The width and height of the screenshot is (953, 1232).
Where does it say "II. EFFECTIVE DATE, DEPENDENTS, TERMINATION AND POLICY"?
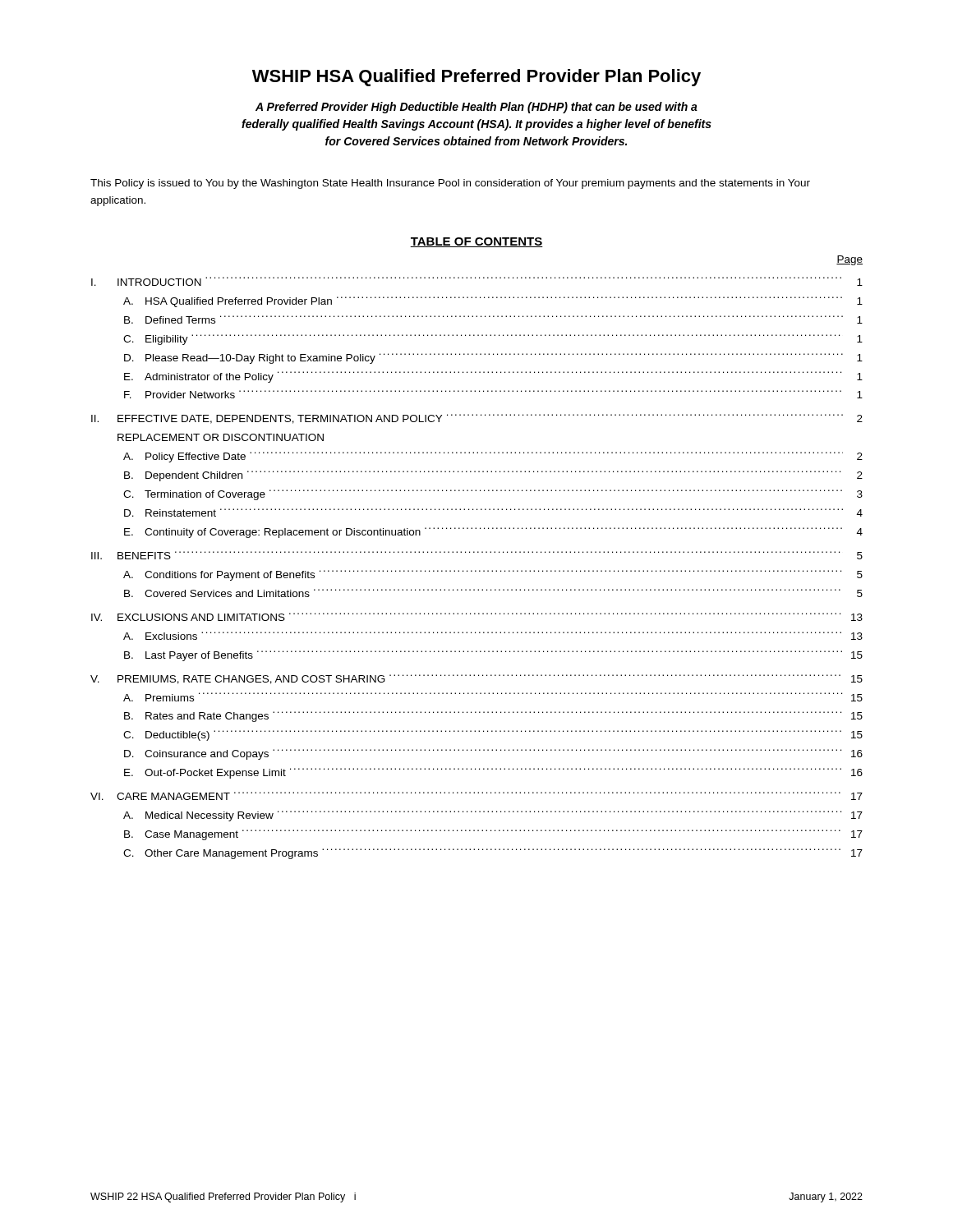(476, 420)
